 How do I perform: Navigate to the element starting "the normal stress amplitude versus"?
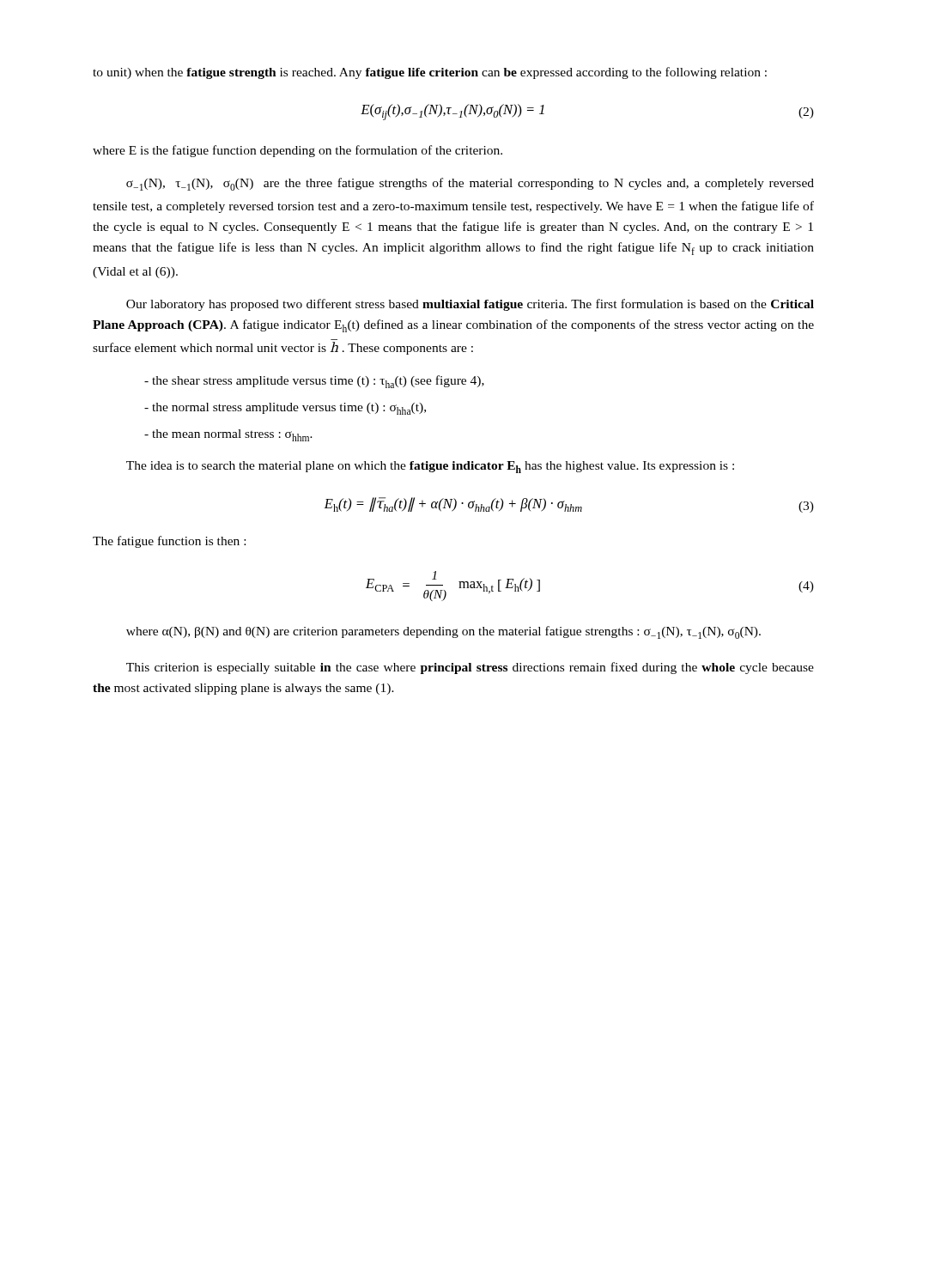coord(286,408)
